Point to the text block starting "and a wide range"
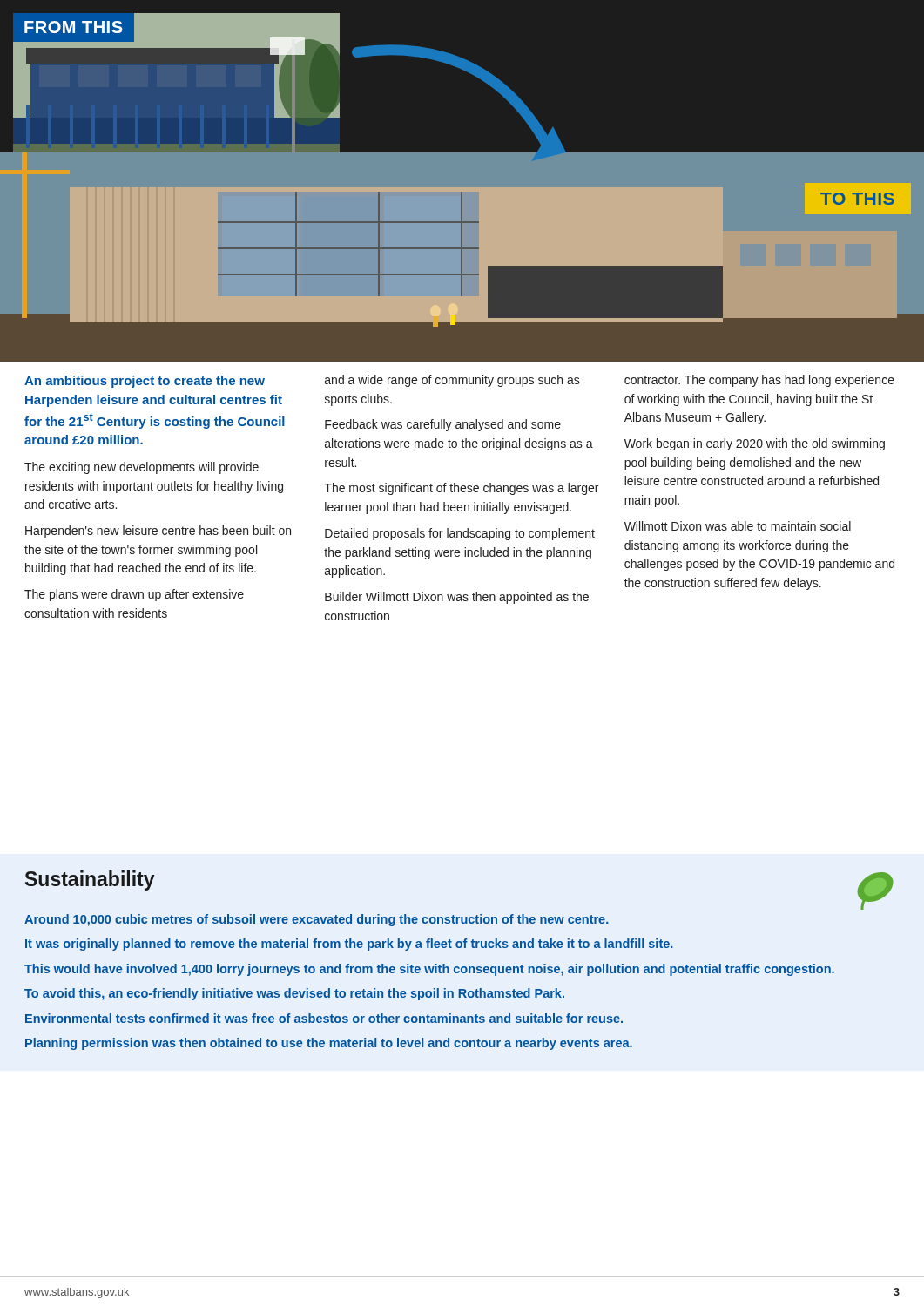Viewport: 924px width, 1307px height. [462, 498]
